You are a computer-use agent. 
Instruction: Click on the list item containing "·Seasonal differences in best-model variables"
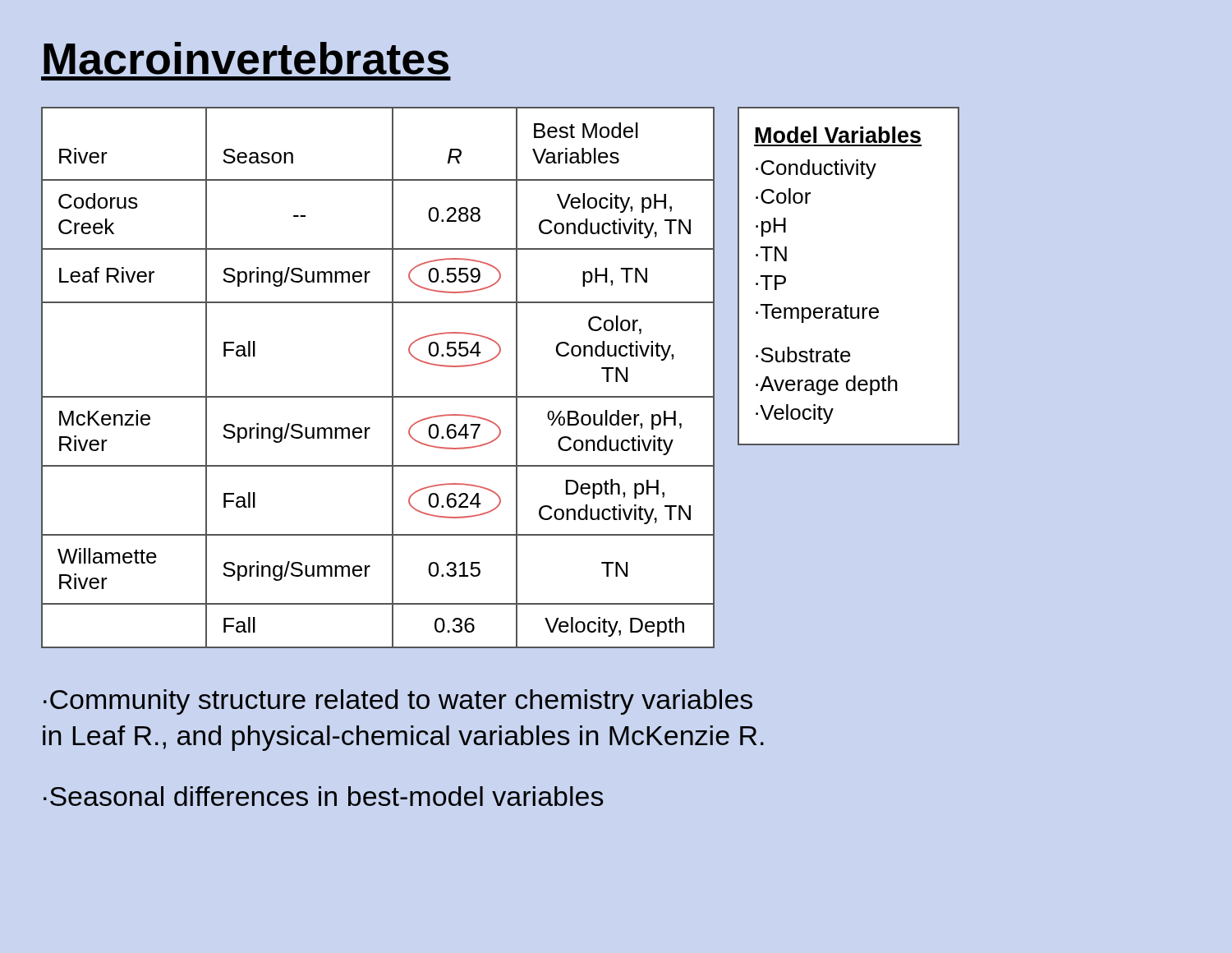pos(323,796)
